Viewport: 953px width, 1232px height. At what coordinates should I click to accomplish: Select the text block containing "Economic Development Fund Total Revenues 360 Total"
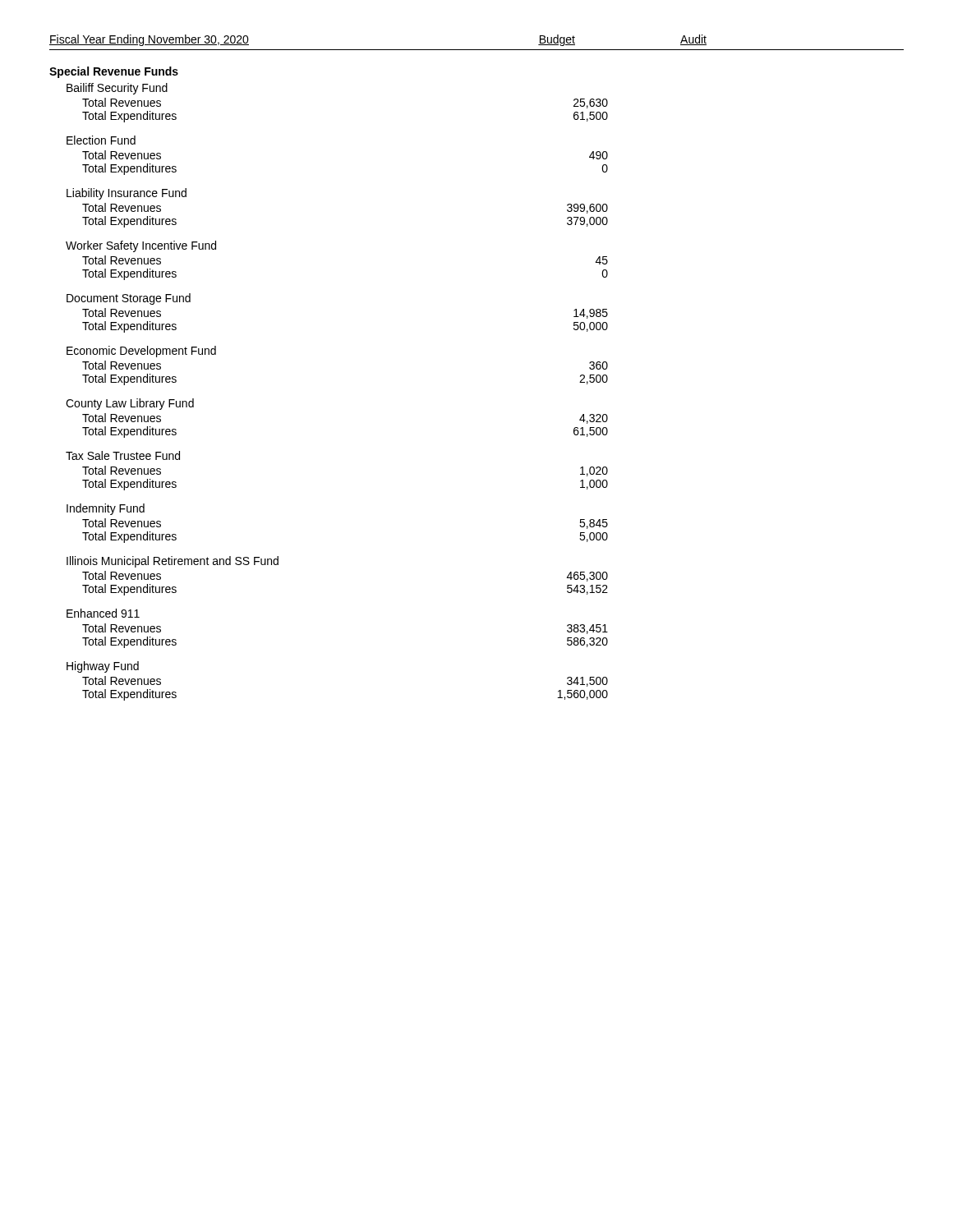pos(141,352)
